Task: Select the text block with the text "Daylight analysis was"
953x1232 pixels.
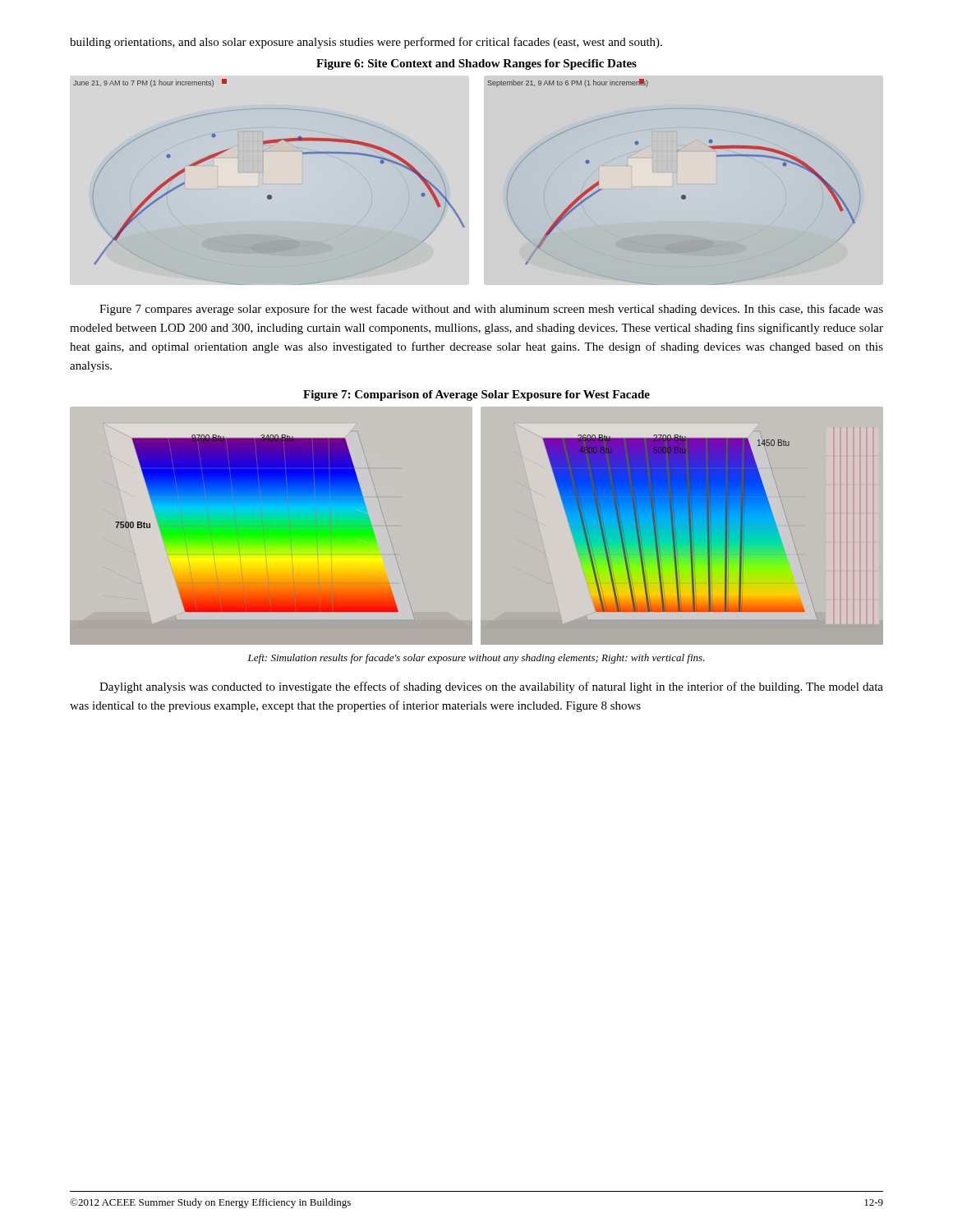Action: pyautogui.click(x=476, y=696)
